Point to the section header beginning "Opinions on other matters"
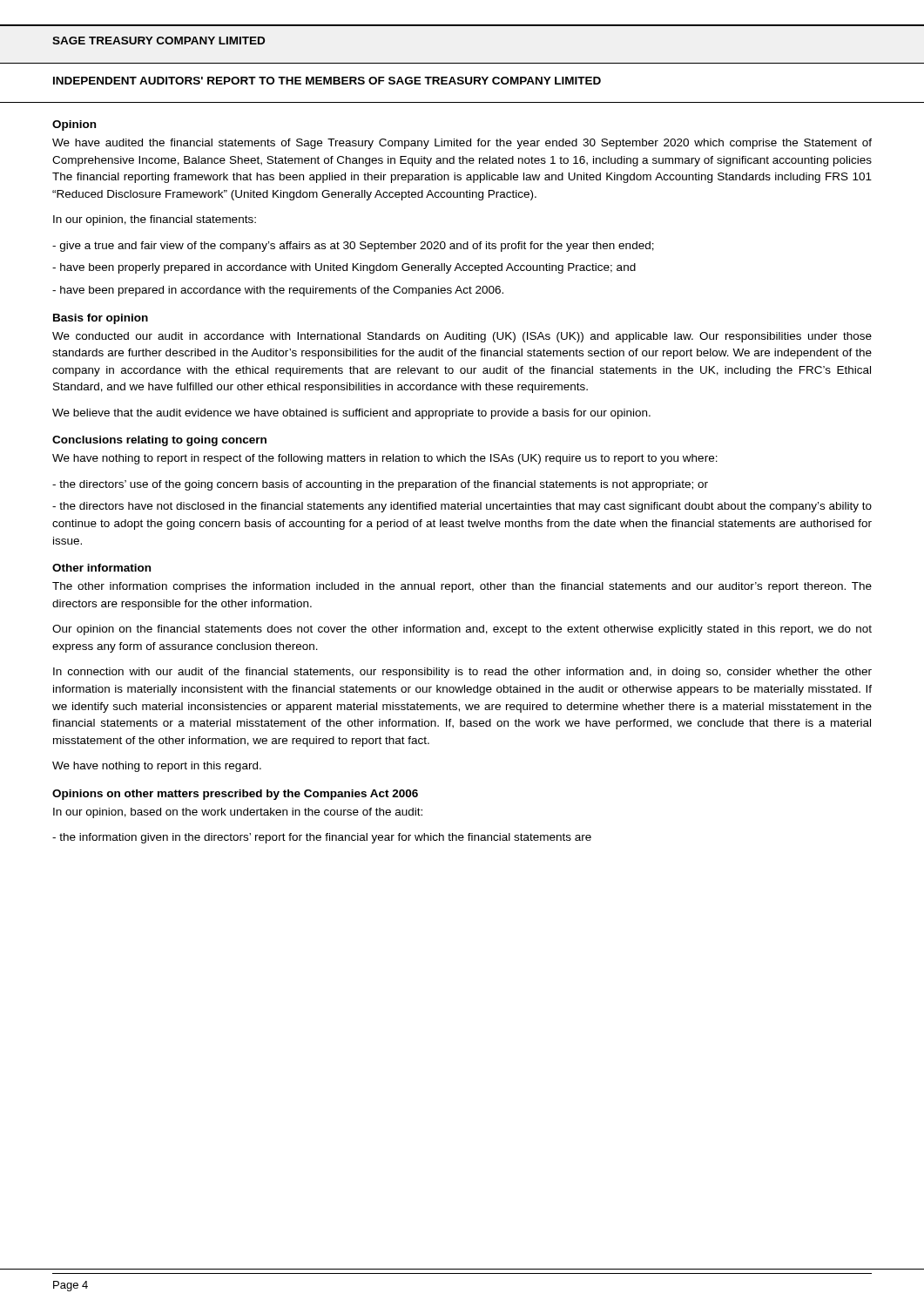Image resolution: width=924 pixels, height=1307 pixels. point(235,793)
